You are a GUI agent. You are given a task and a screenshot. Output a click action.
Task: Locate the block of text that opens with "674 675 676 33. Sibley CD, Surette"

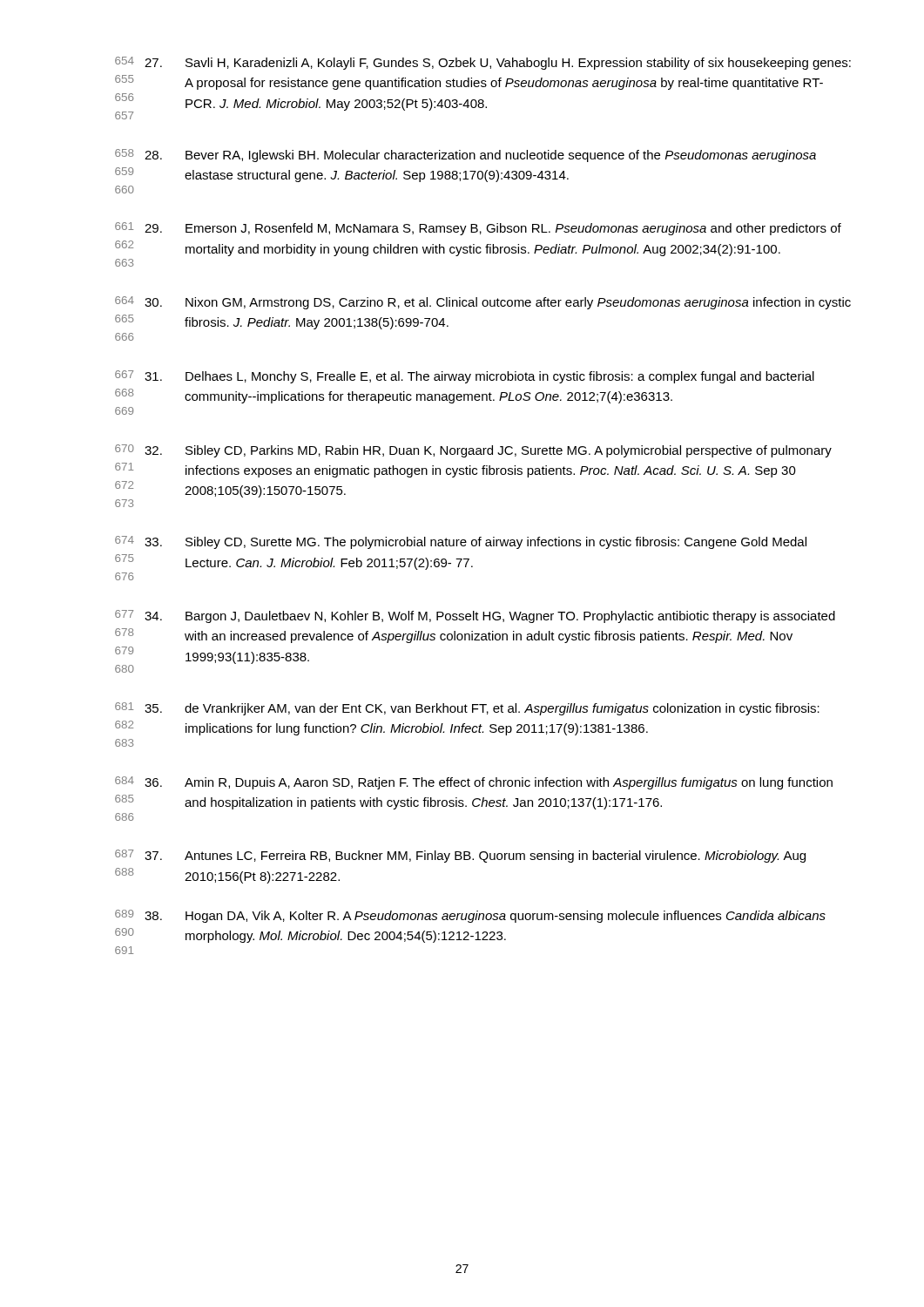point(471,559)
